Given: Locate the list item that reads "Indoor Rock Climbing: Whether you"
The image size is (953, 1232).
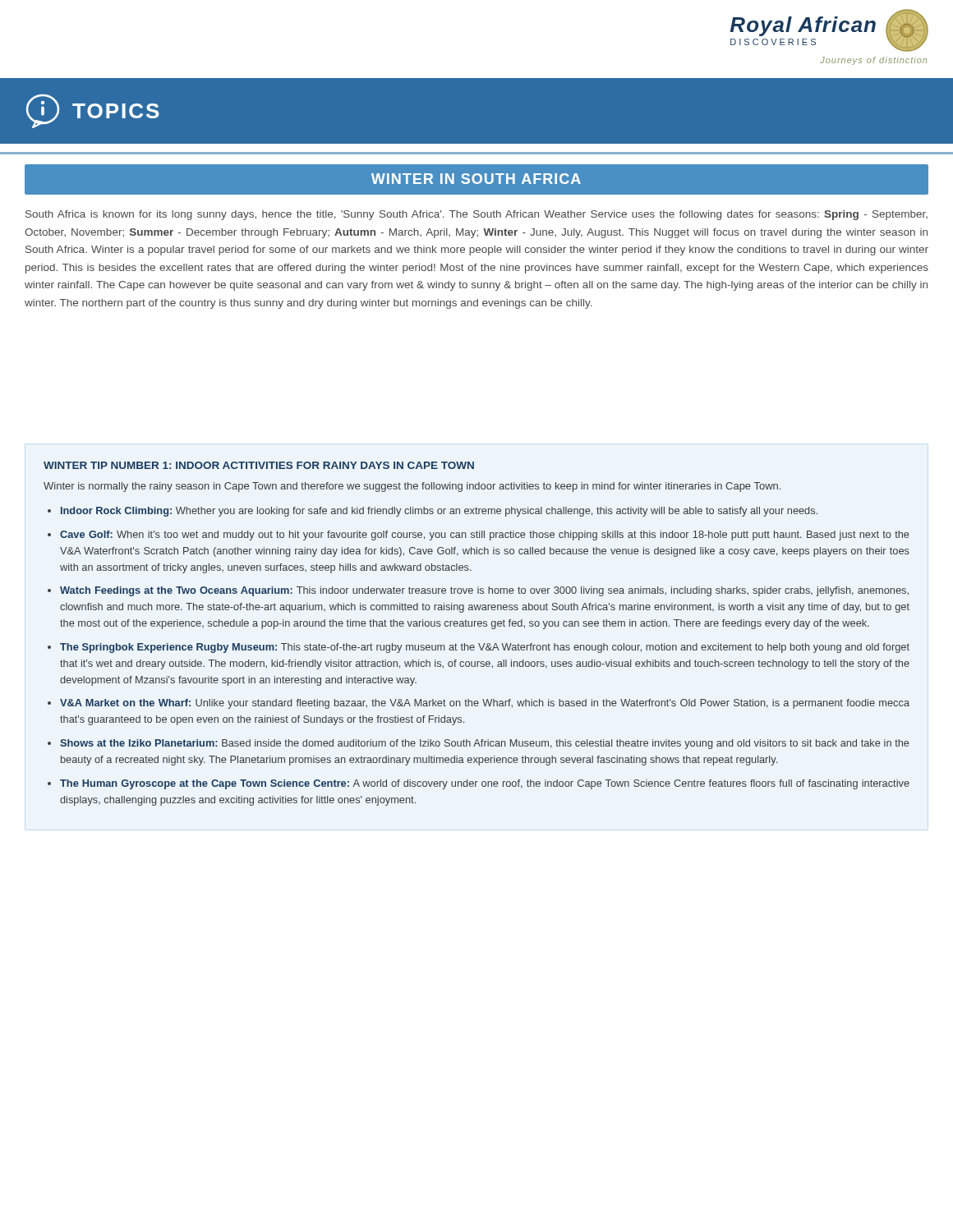Looking at the screenshot, I should [x=439, y=511].
